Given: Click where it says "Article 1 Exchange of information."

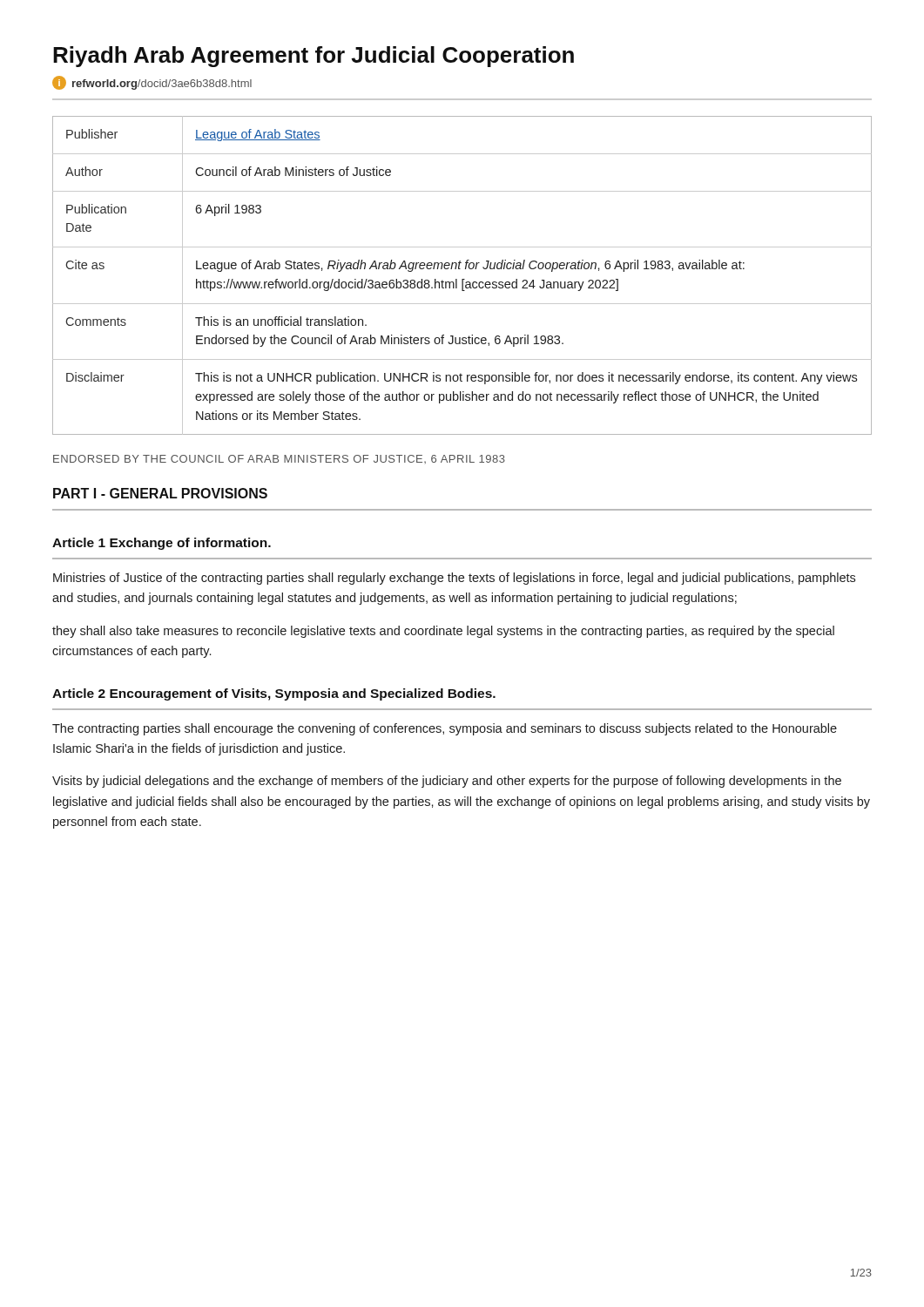Looking at the screenshot, I should pyautogui.click(x=162, y=543).
